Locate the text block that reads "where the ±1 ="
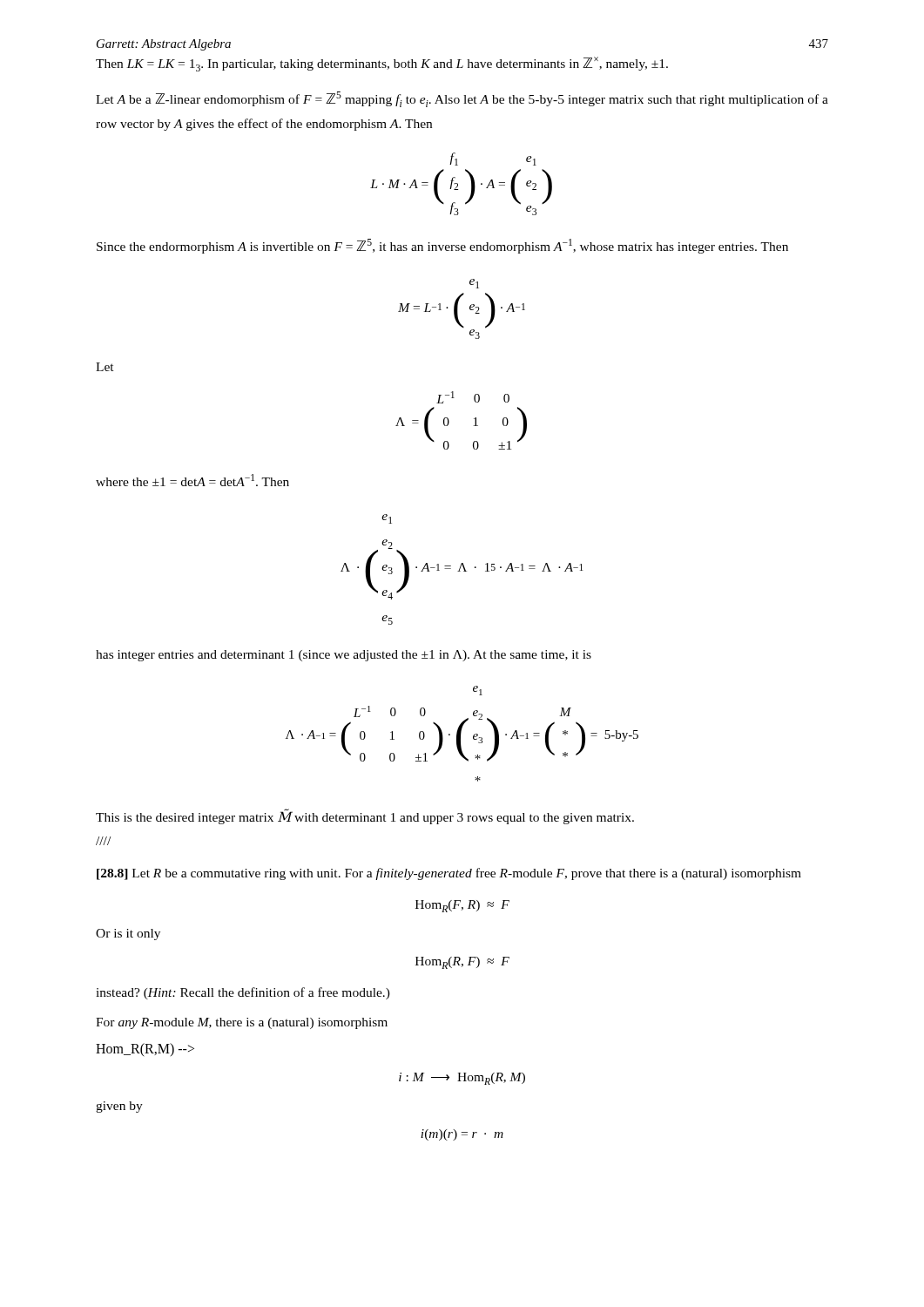Screen dimensions: 1307x924 pos(193,481)
